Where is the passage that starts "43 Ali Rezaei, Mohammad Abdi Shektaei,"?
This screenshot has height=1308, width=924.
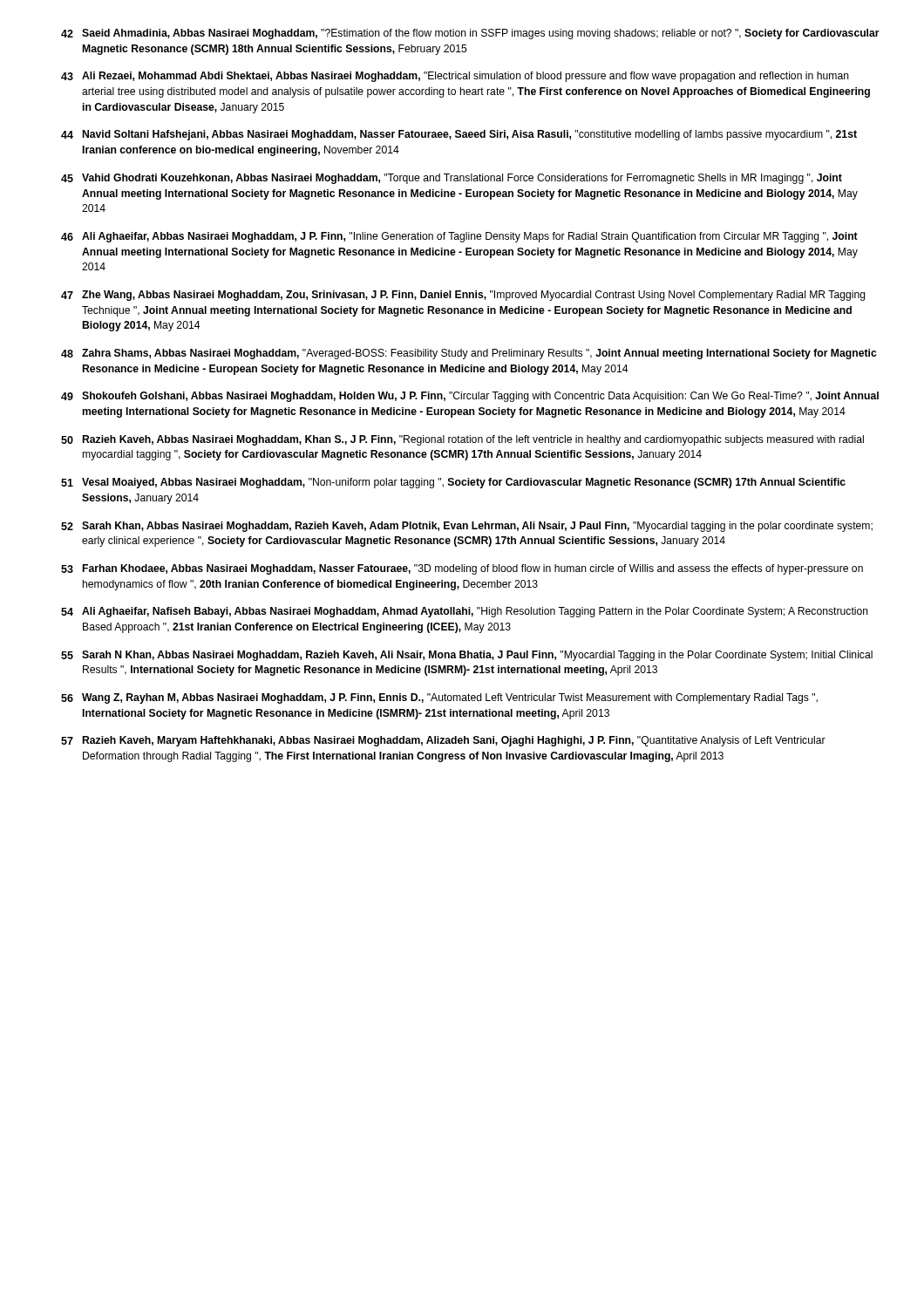tap(462, 92)
